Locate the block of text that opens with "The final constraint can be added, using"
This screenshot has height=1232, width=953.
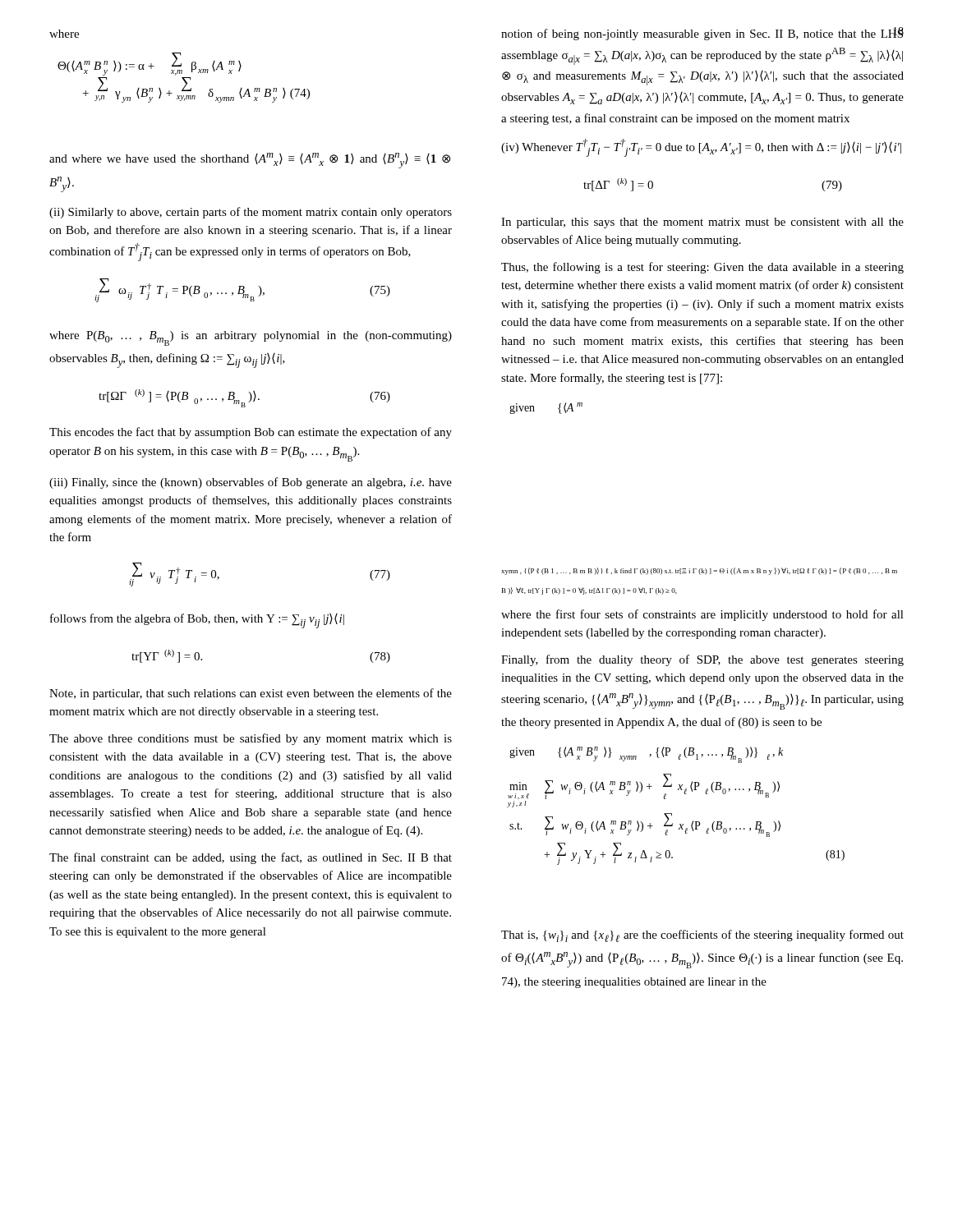click(x=251, y=894)
